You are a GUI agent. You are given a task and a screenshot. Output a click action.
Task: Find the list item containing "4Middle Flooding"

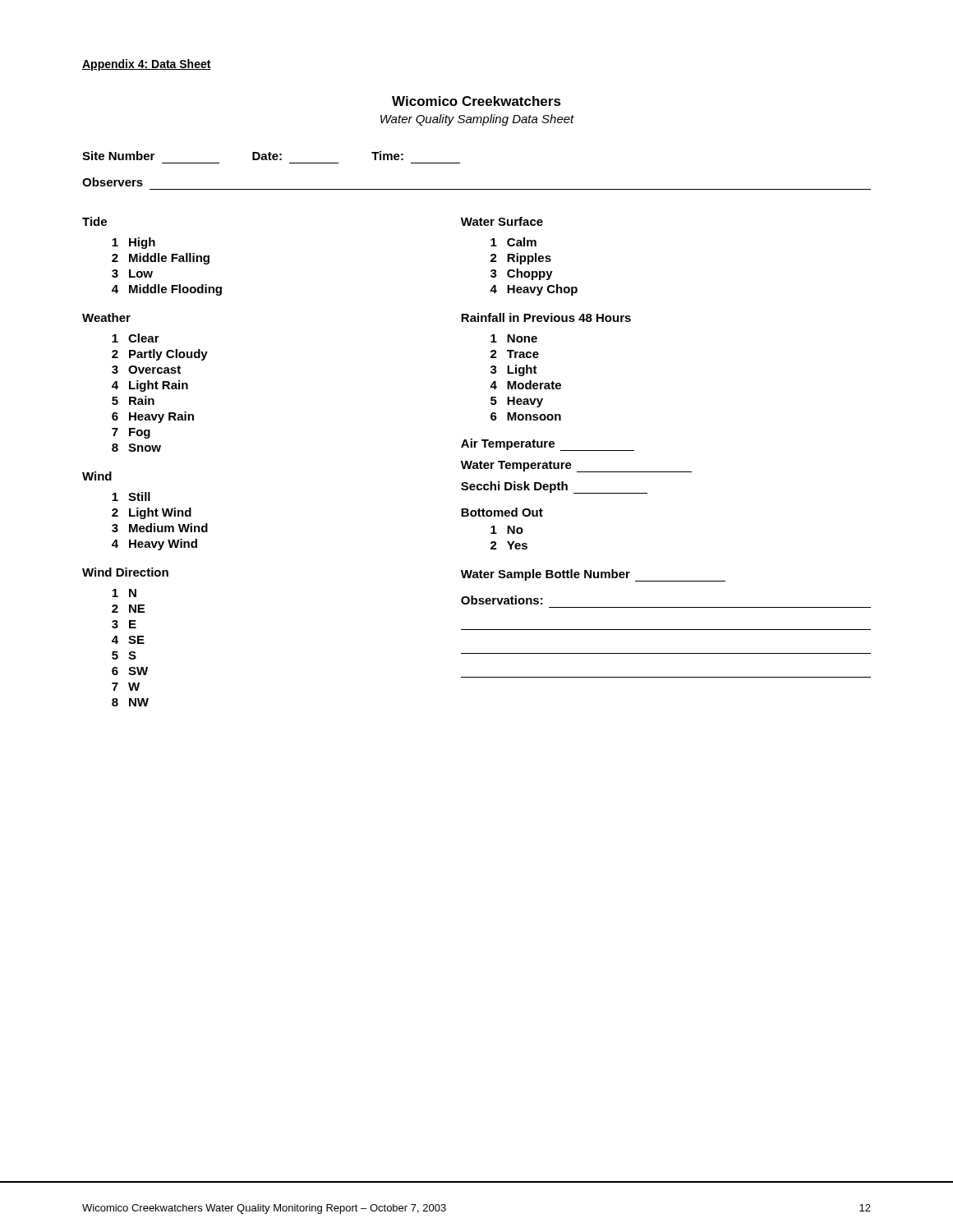[x=160, y=289]
